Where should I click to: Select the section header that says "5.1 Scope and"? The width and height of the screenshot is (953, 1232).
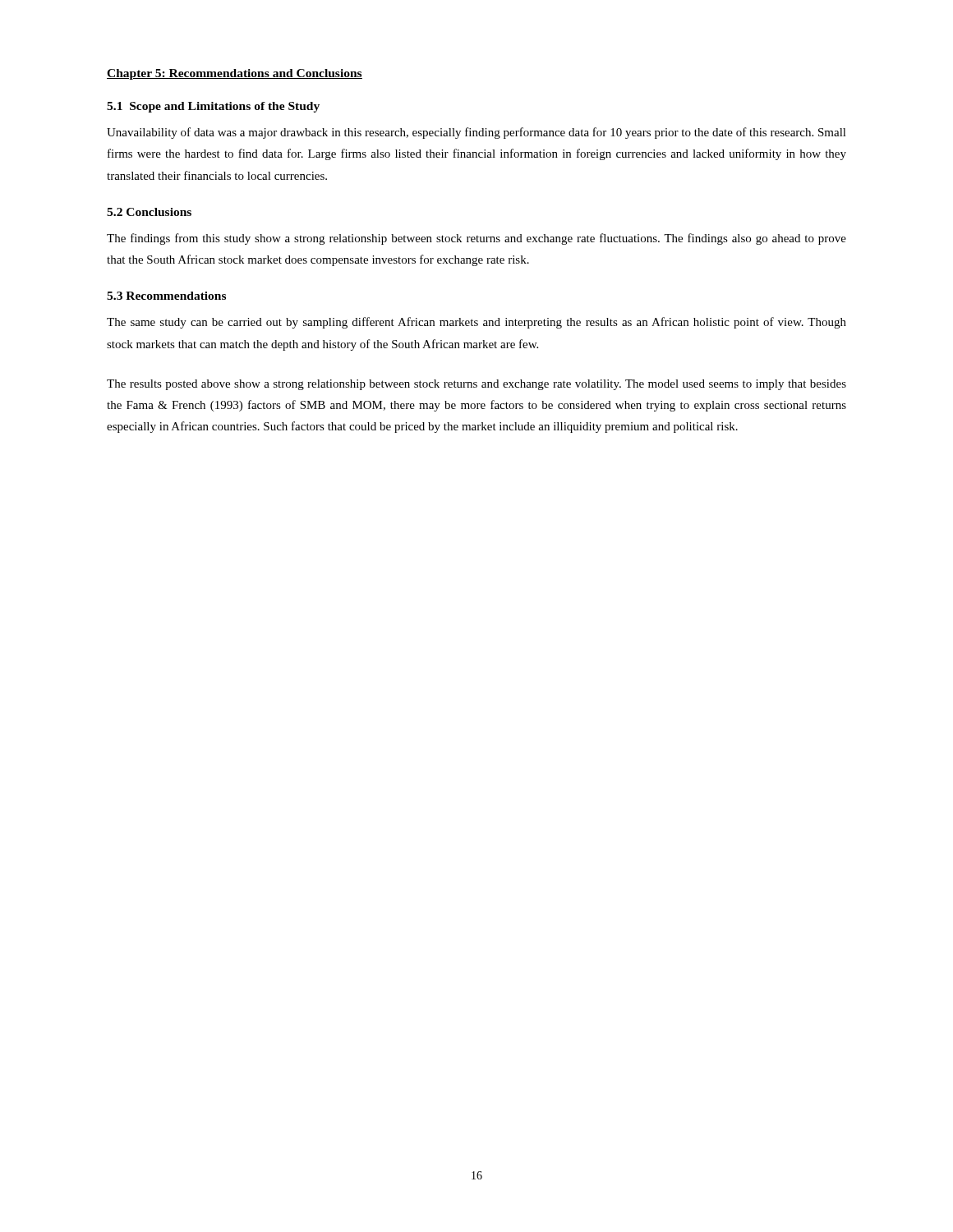(x=213, y=107)
